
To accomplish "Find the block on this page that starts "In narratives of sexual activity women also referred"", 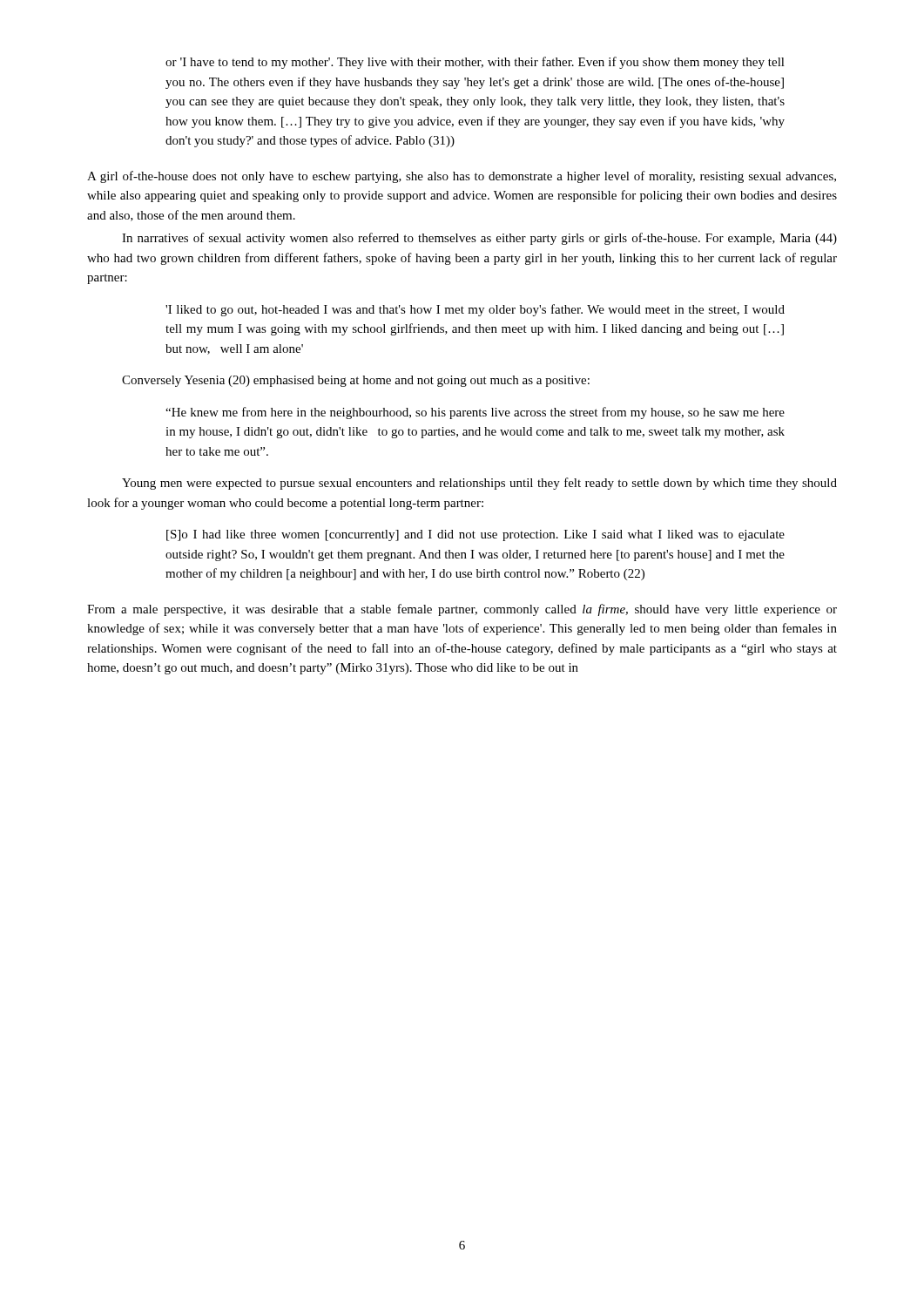I will (x=462, y=257).
